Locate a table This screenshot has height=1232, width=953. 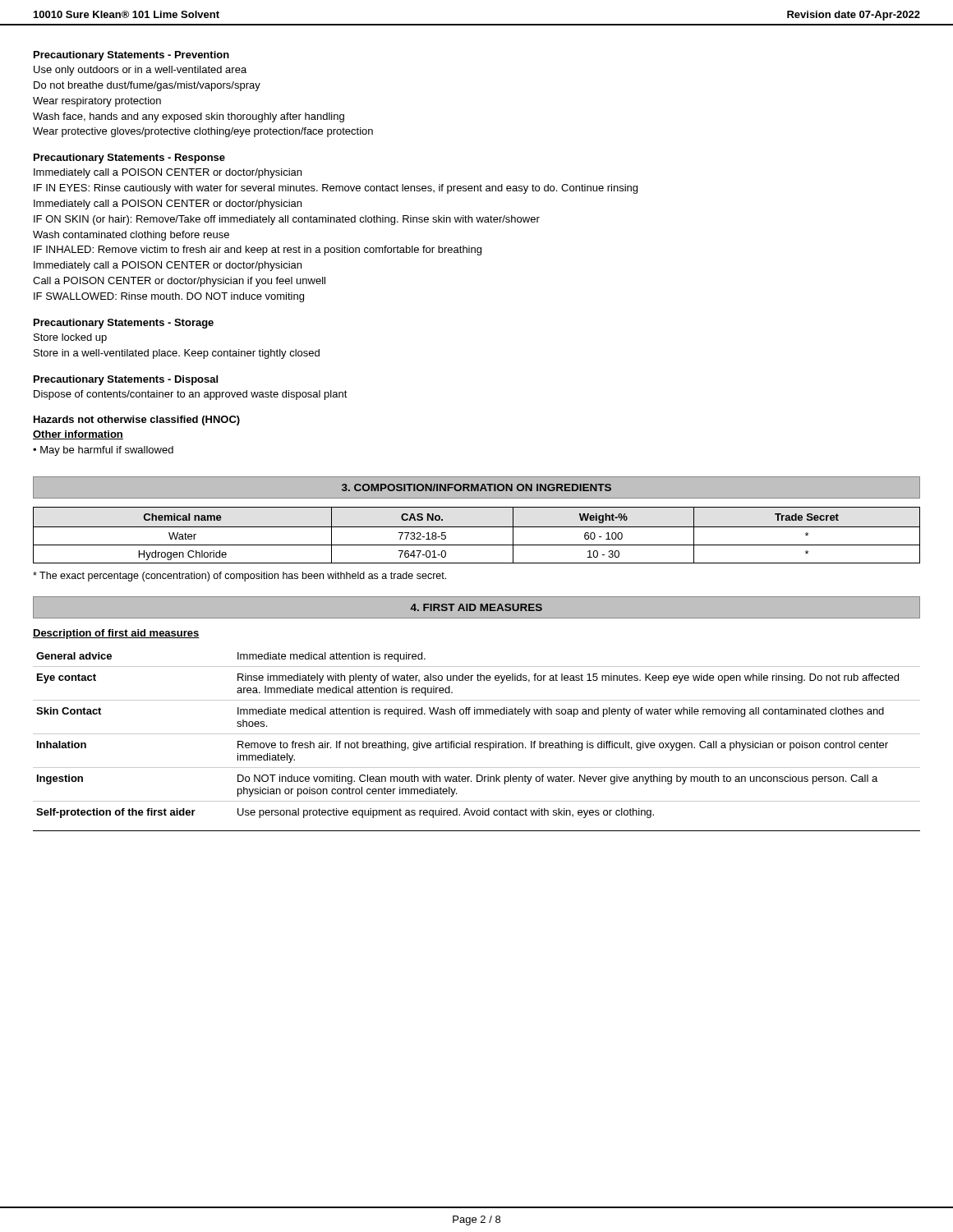[x=476, y=535]
